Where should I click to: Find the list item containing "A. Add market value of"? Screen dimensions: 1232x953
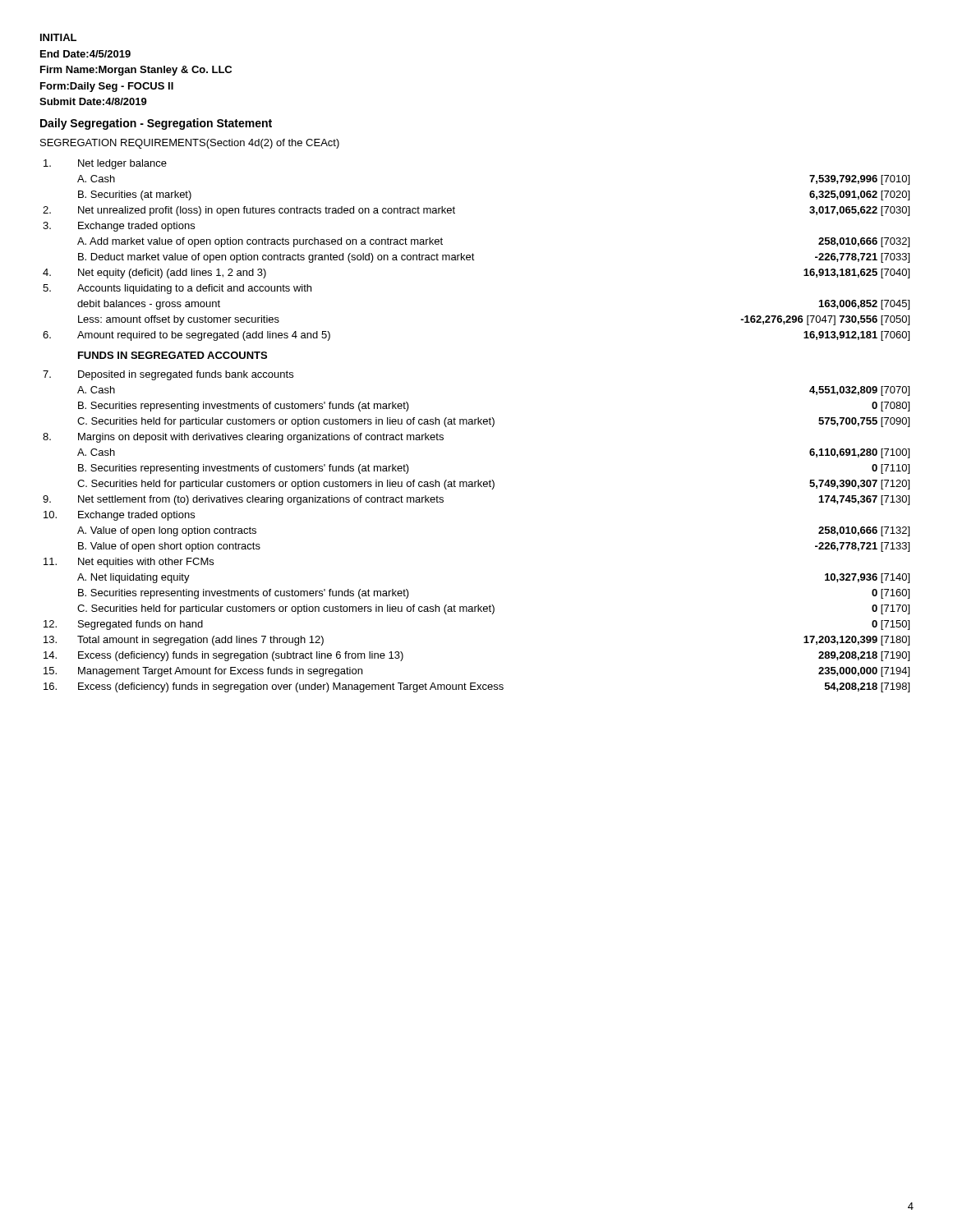tap(259, 242)
